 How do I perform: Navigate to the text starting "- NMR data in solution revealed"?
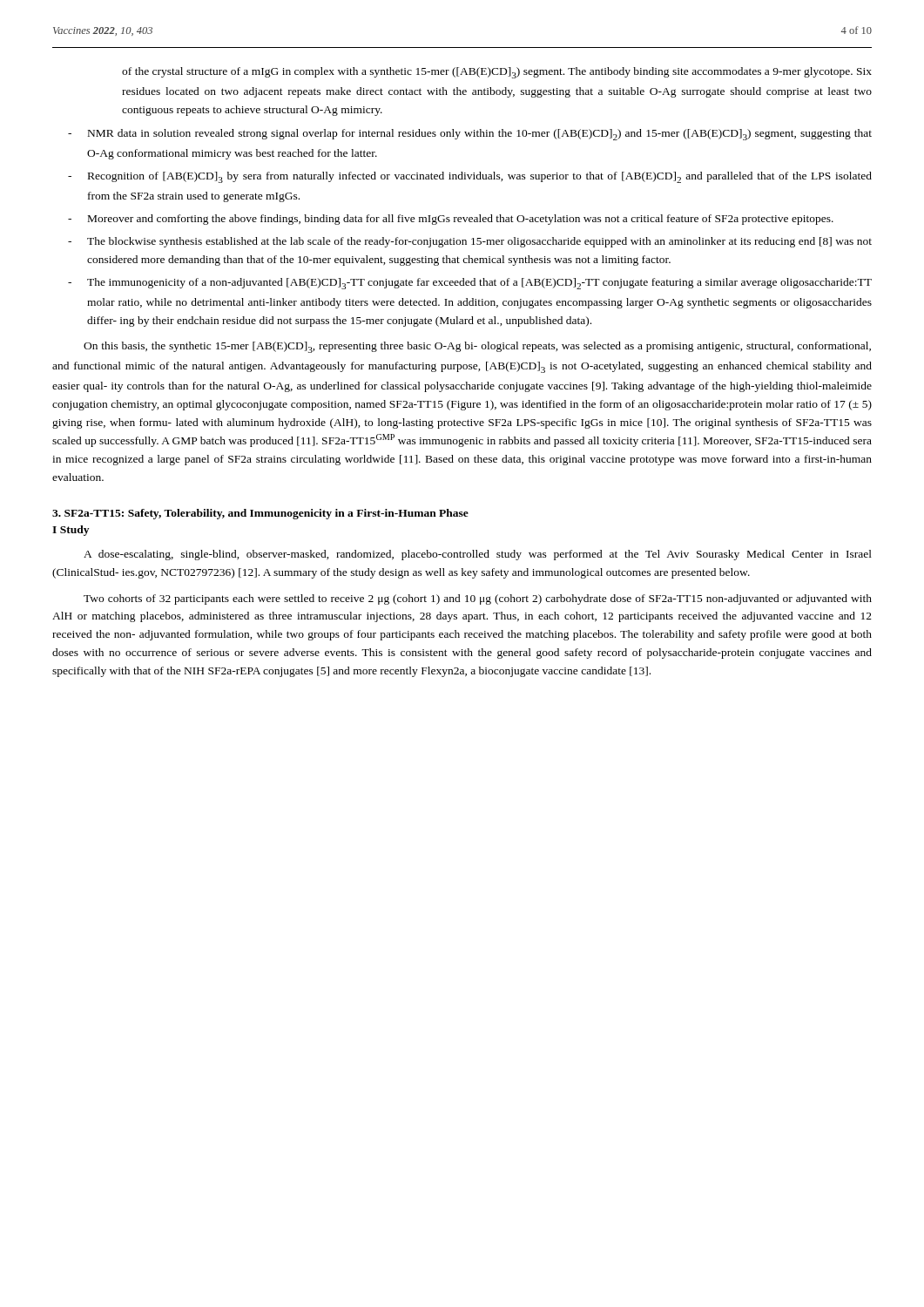click(462, 144)
